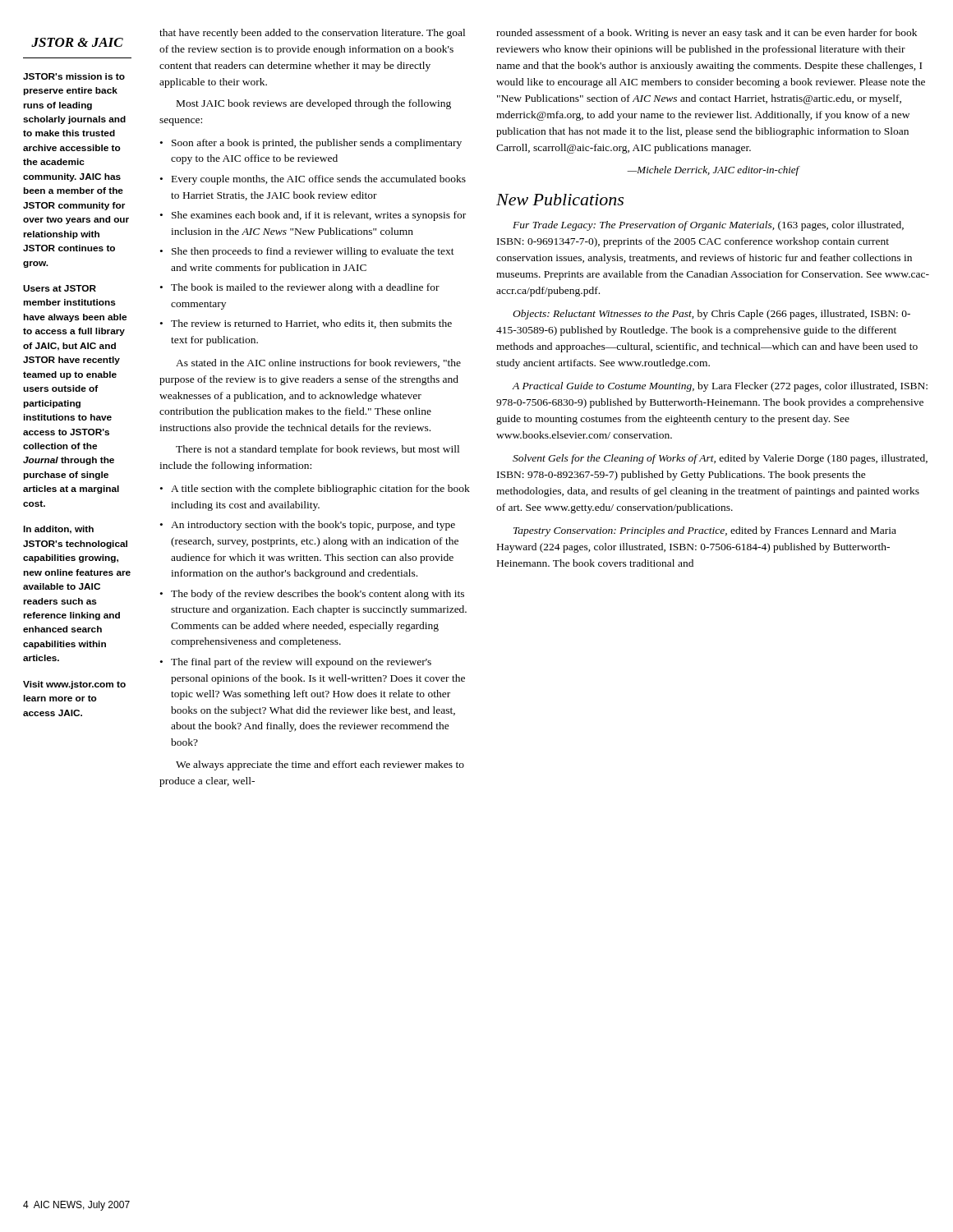Find the text block that says "Fur Trade Legacy: The Preservation of Organic"
The width and height of the screenshot is (953, 1232).
[x=713, y=394]
